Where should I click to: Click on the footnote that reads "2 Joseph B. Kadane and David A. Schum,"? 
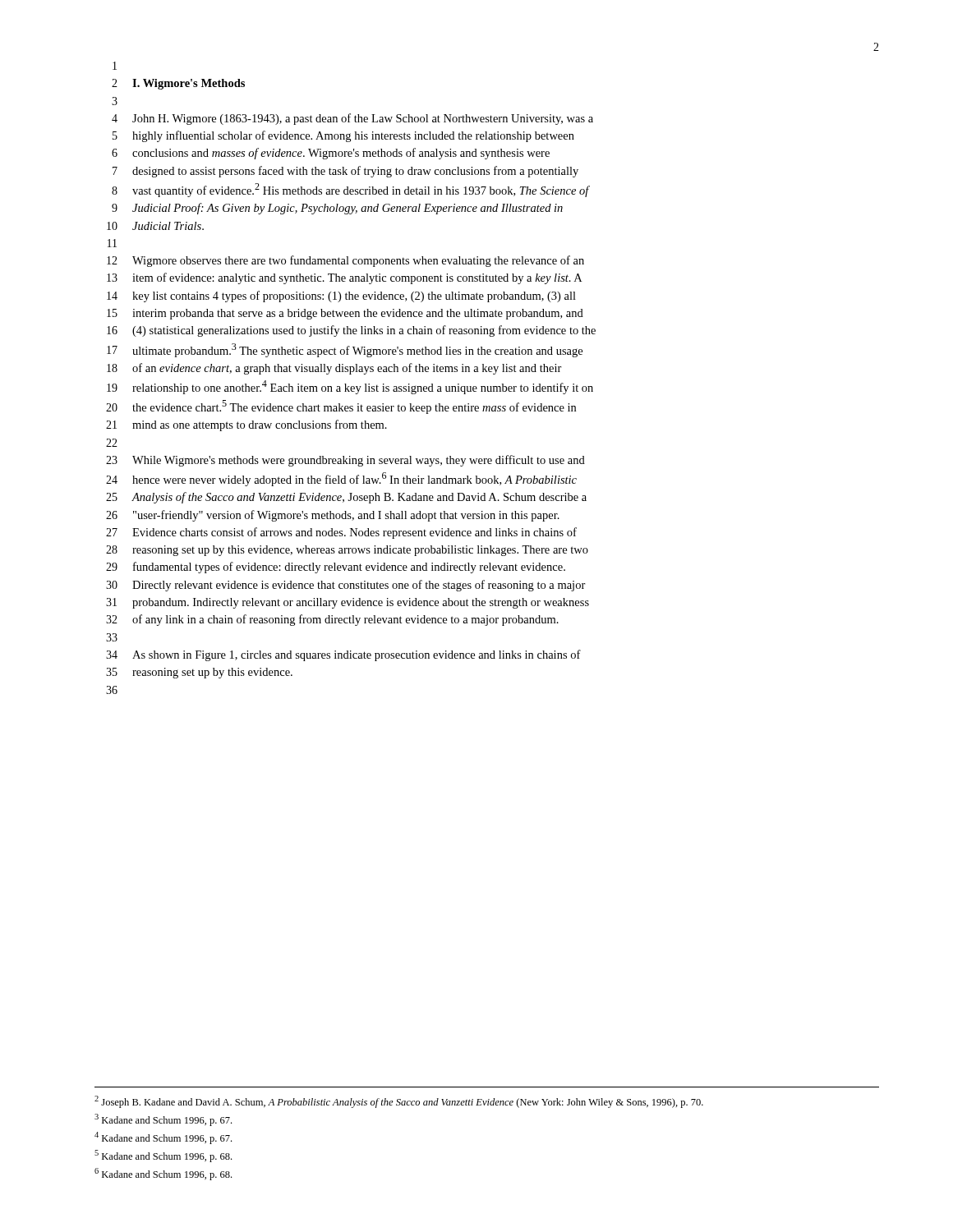point(399,1101)
